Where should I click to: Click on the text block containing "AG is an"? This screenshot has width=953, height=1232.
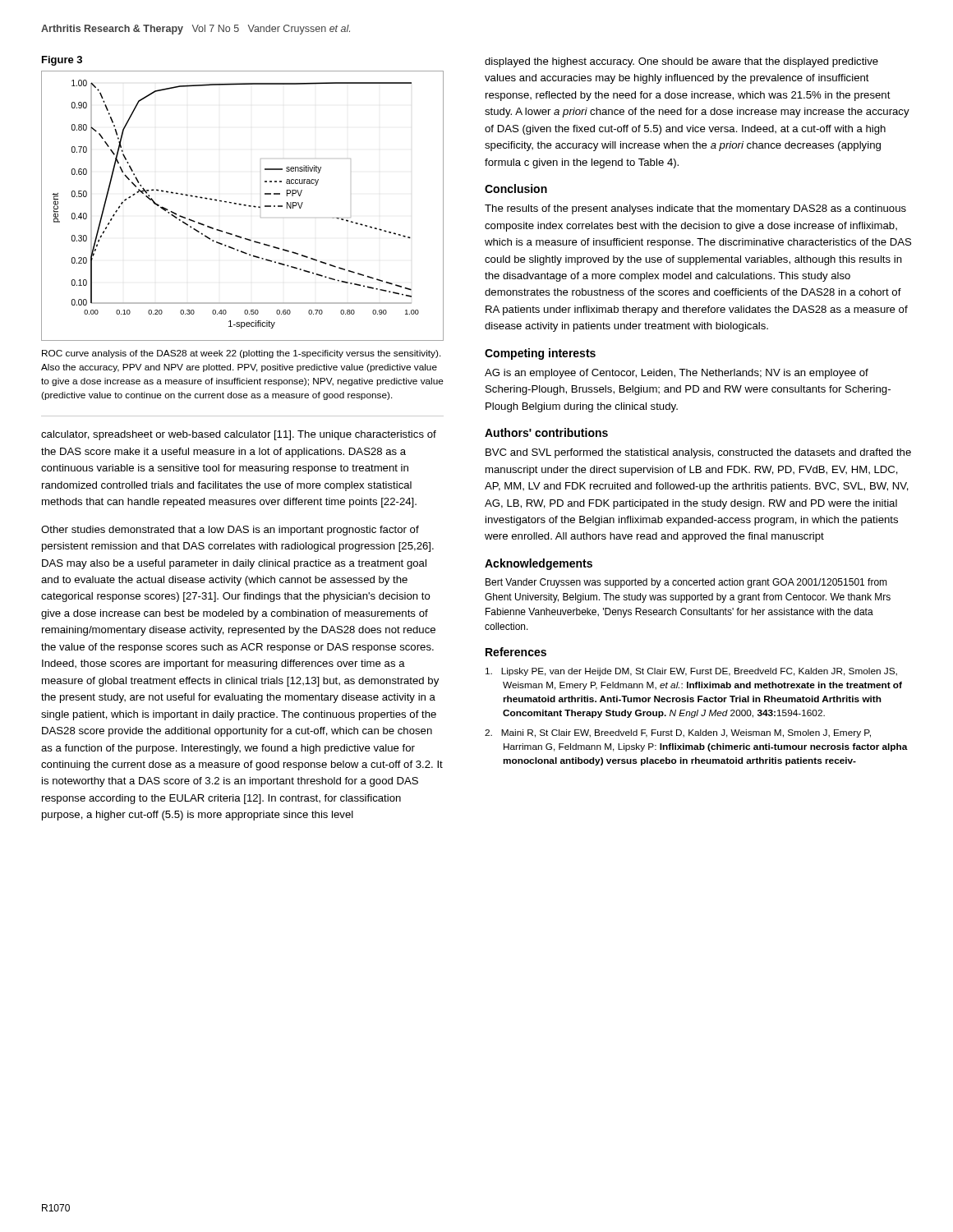click(688, 389)
